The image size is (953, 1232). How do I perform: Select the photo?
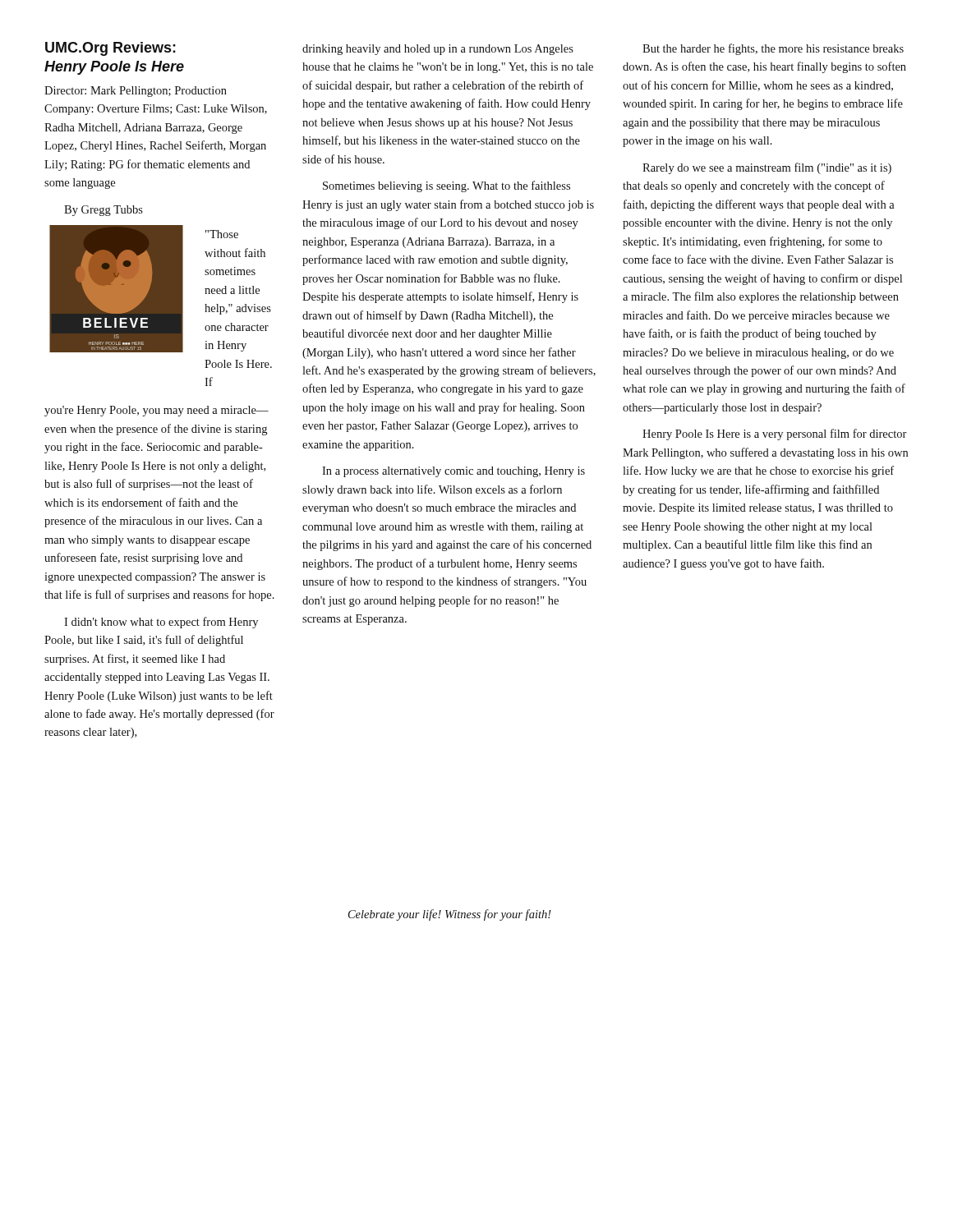pyautogui.click(x=116, y=289)
